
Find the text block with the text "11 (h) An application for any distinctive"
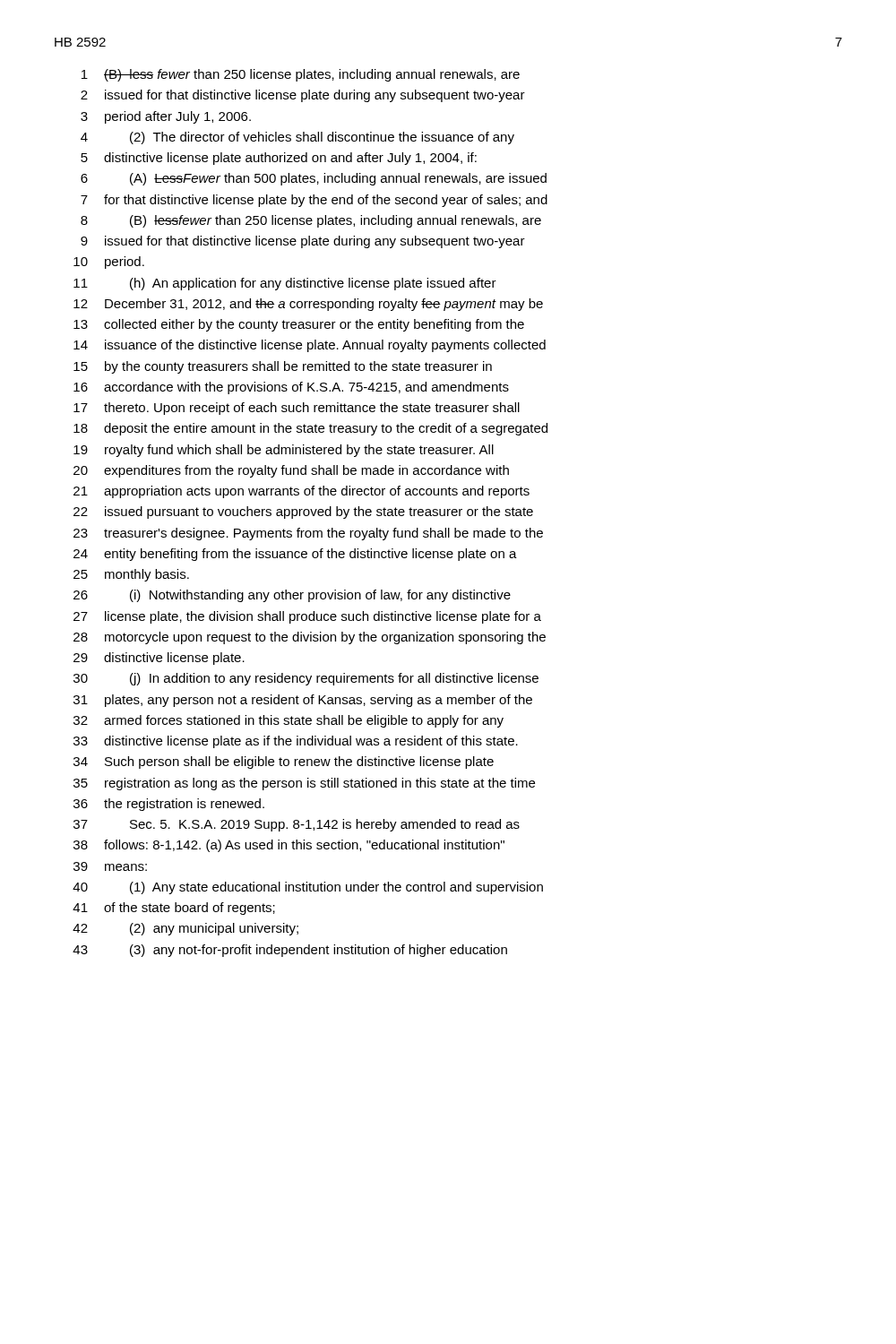pos(448,428)
